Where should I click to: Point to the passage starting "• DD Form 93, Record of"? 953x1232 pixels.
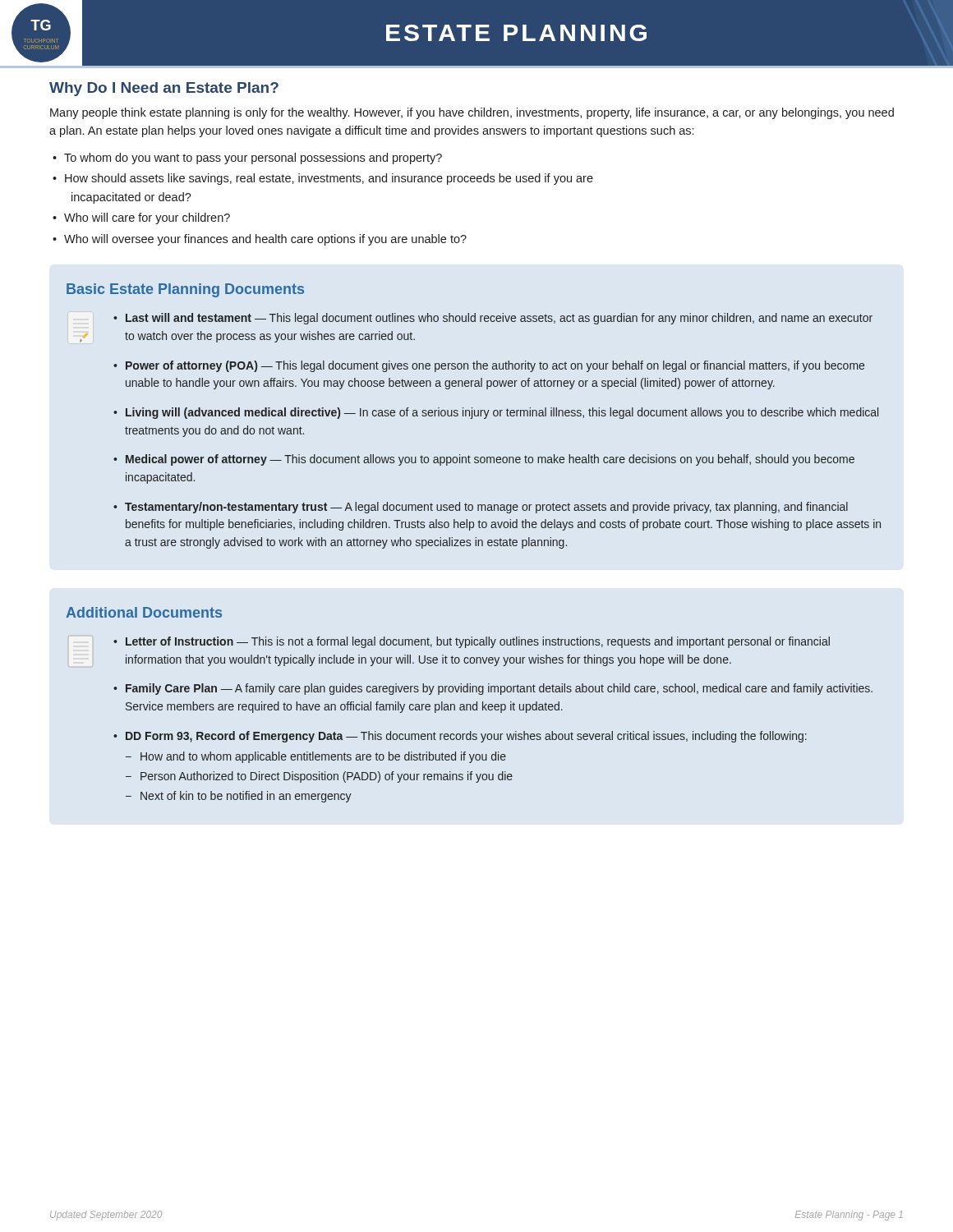pyautogui.click(x=498, y=766)
